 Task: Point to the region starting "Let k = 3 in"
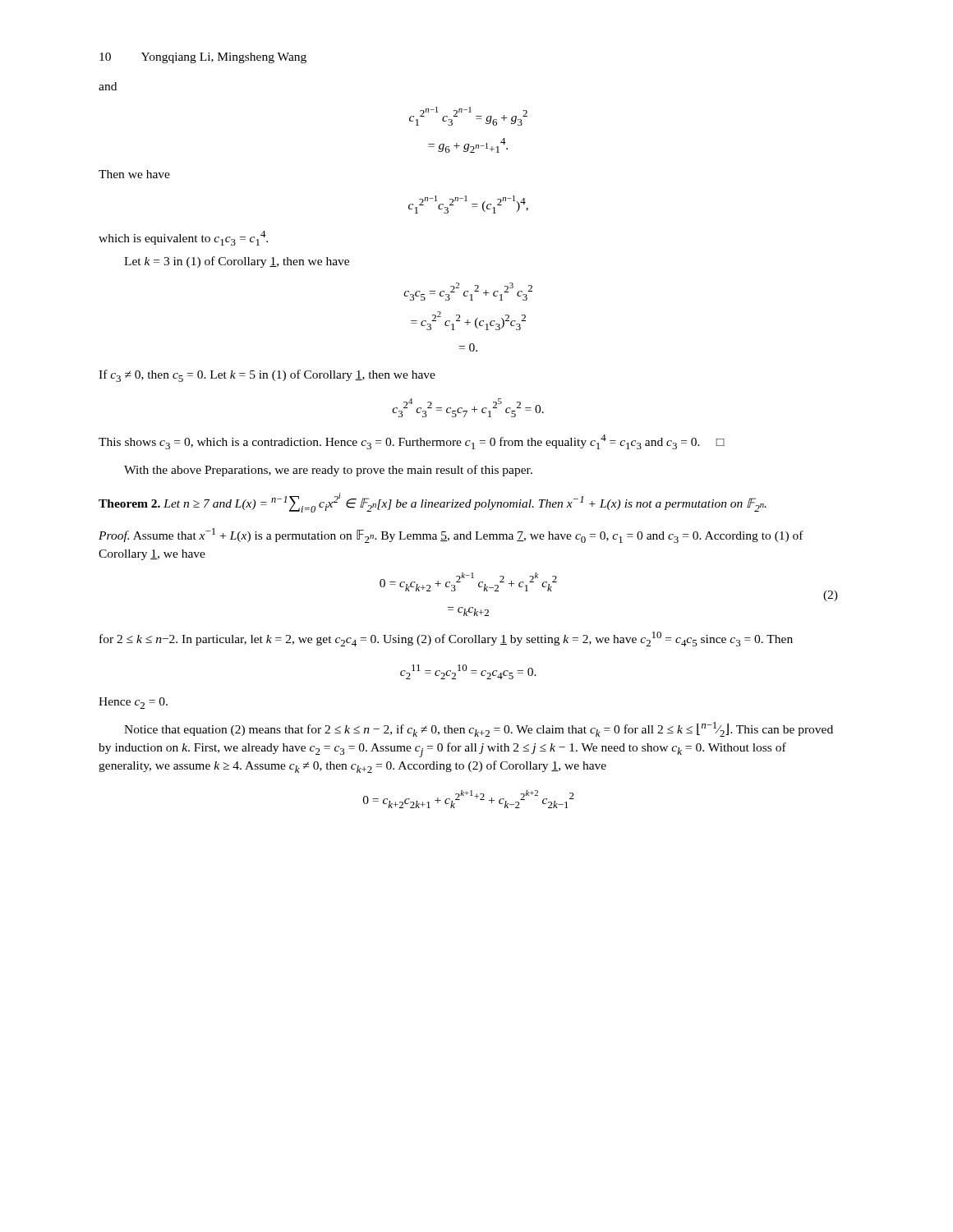click(x=237, y=261)
